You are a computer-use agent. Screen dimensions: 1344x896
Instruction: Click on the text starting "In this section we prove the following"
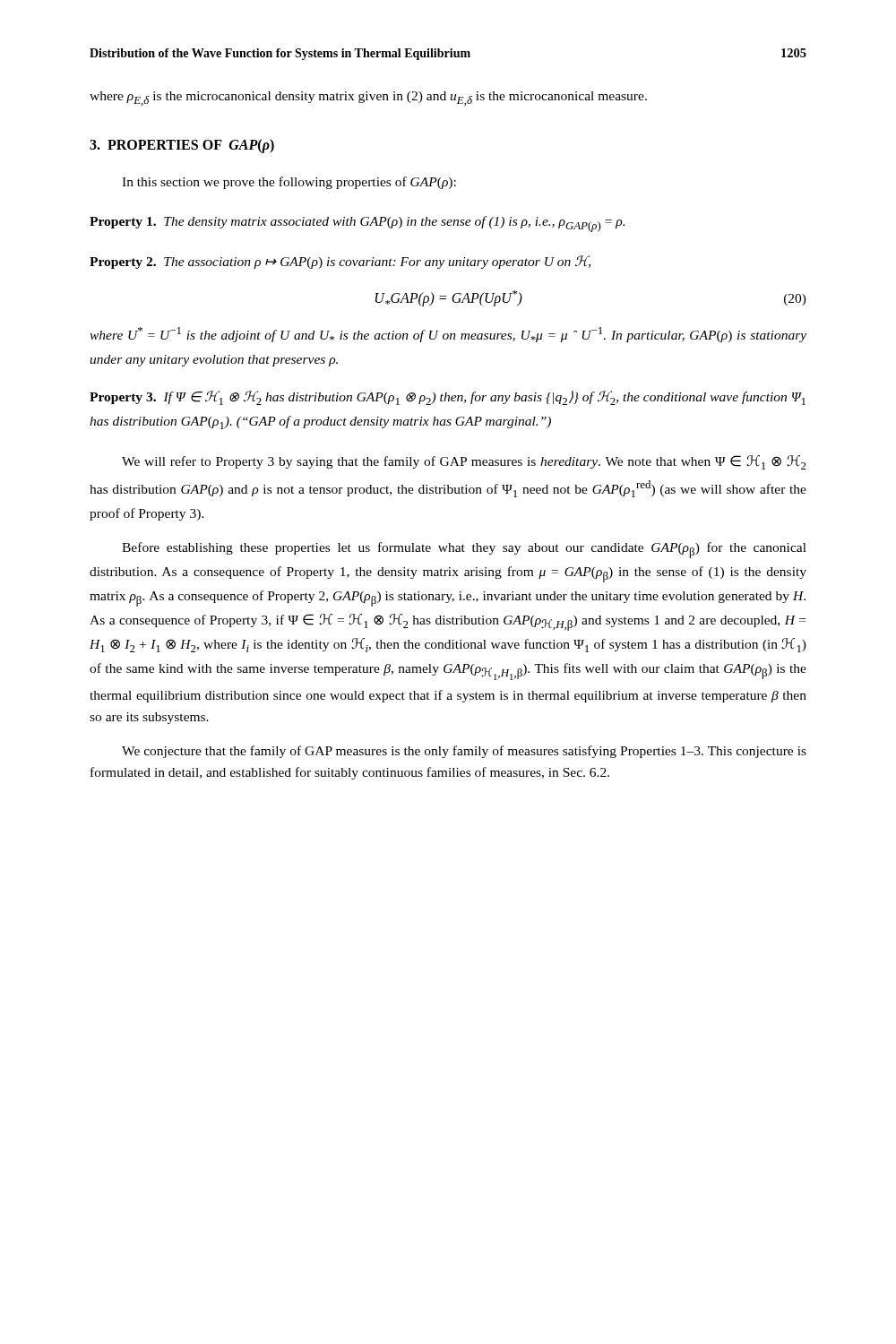coord(289,181)
